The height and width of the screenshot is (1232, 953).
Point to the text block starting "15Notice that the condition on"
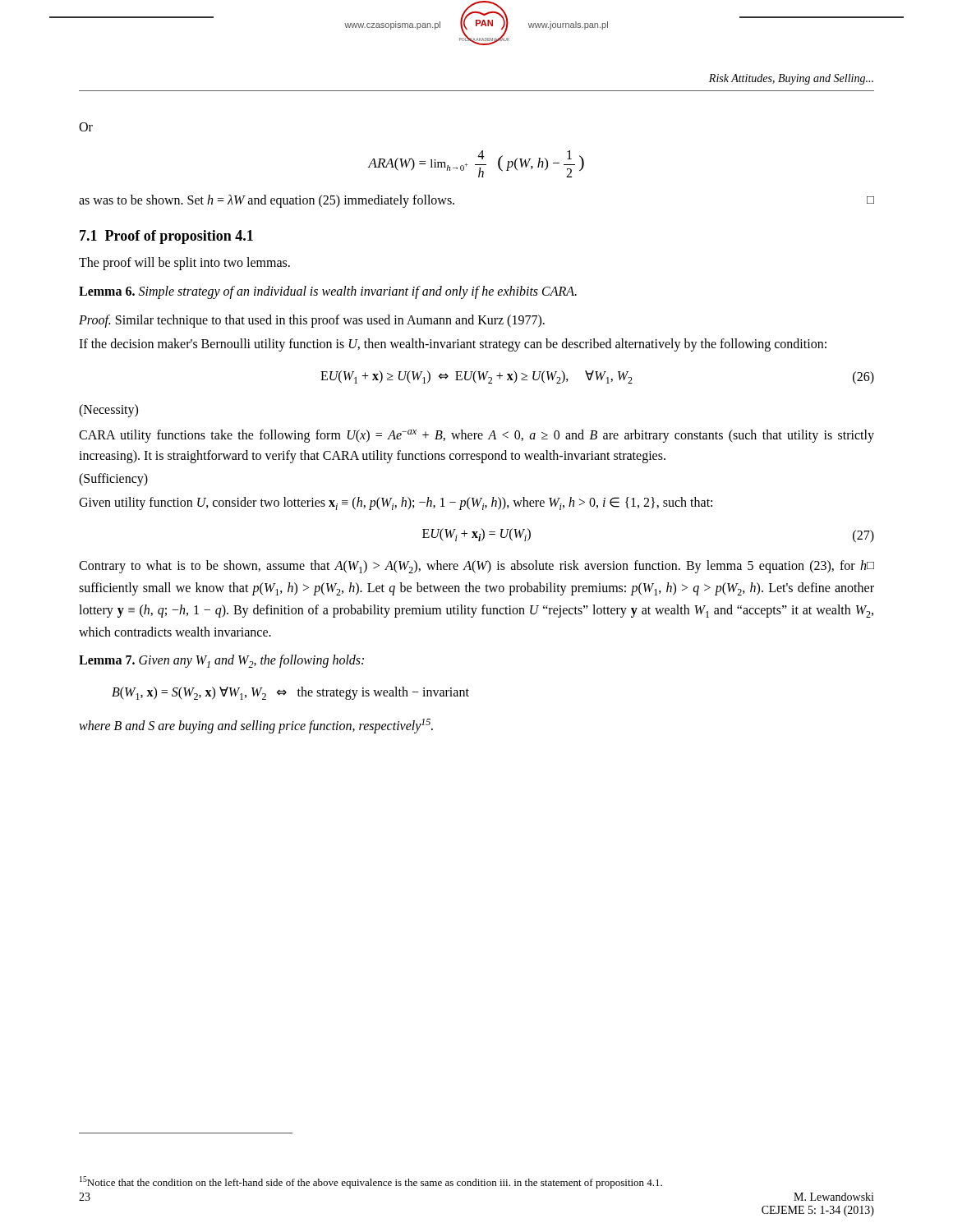tap(371, 1182)
